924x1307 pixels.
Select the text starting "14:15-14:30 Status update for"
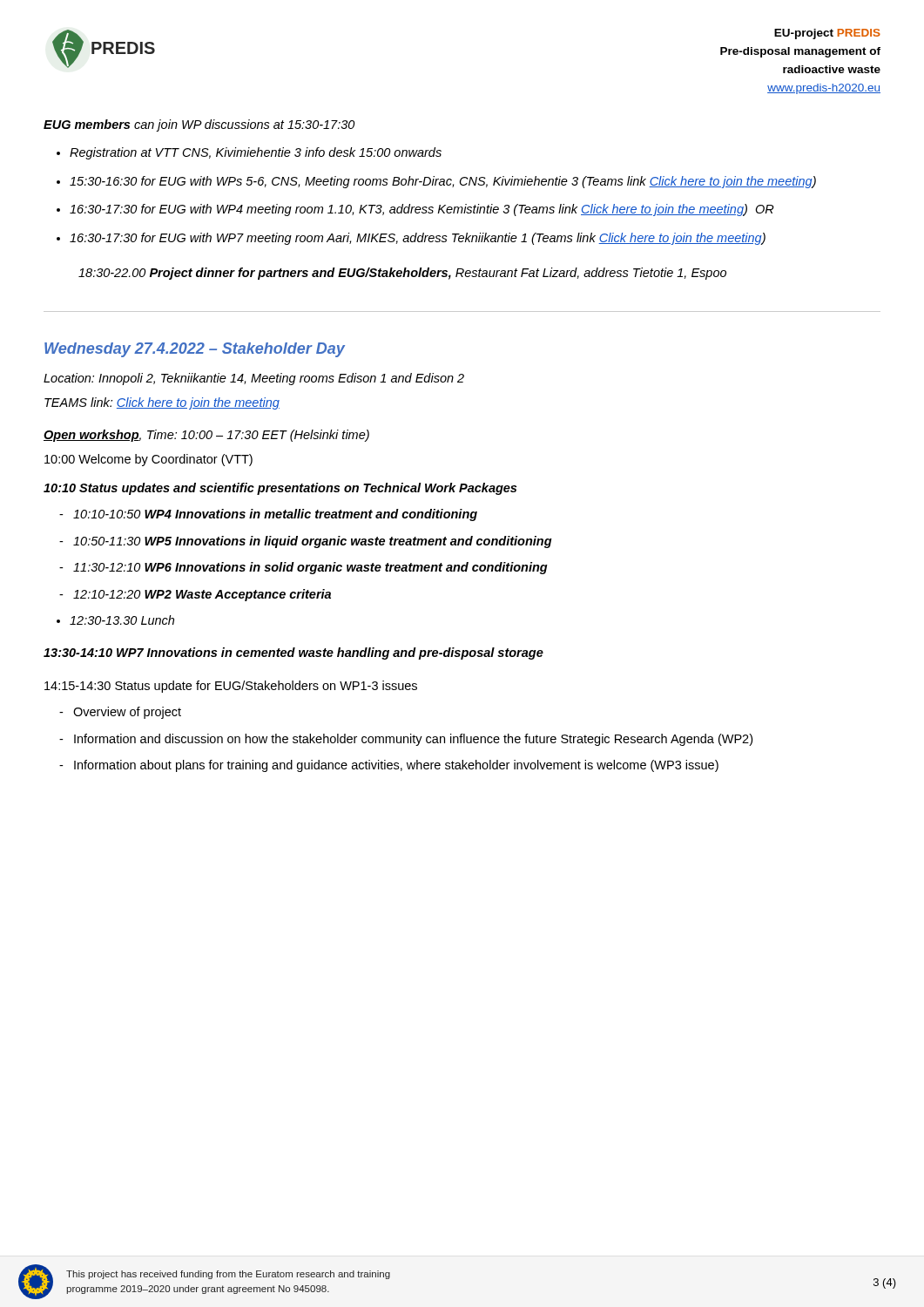231,686
